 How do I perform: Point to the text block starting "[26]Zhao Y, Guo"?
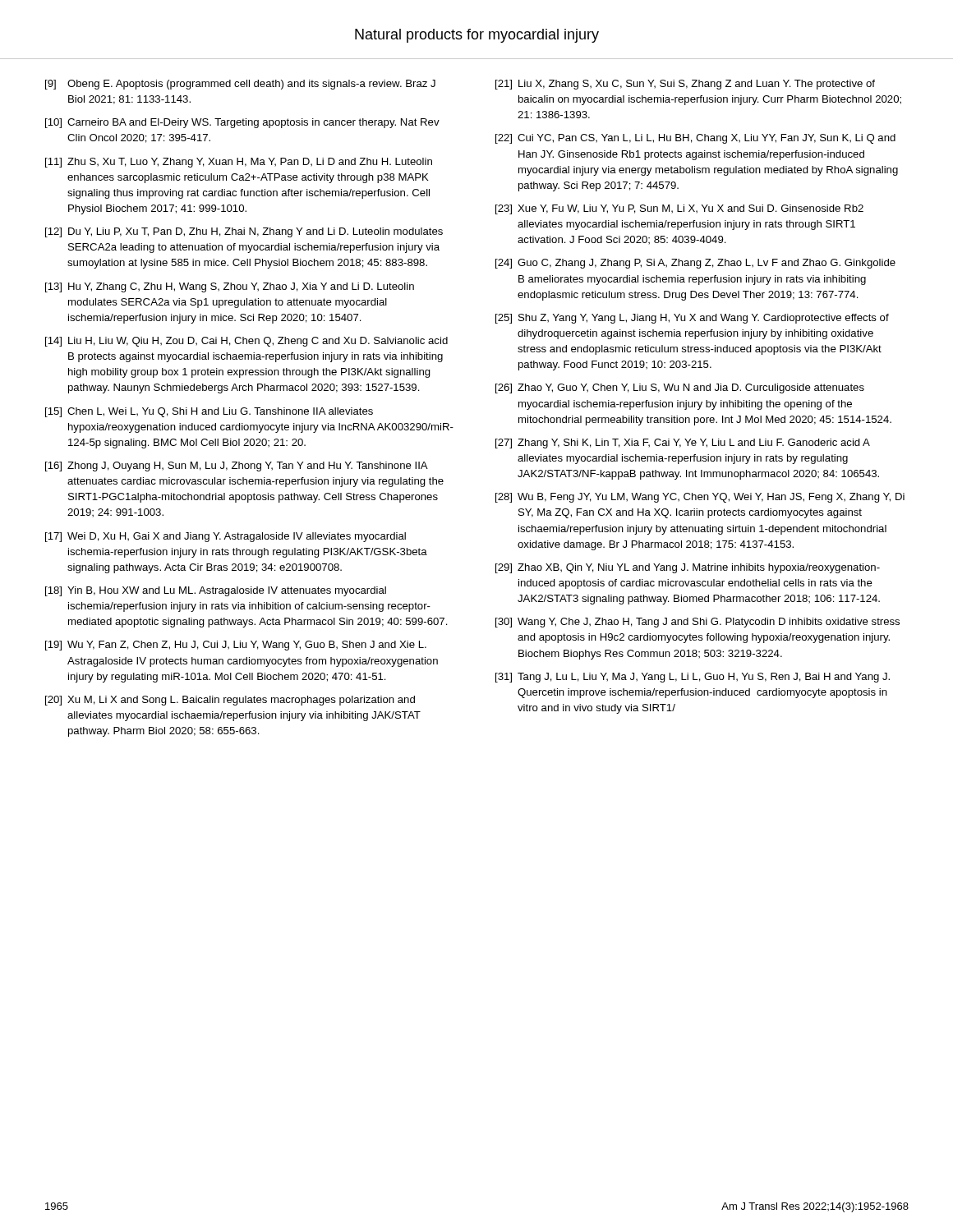coord(700,403)
